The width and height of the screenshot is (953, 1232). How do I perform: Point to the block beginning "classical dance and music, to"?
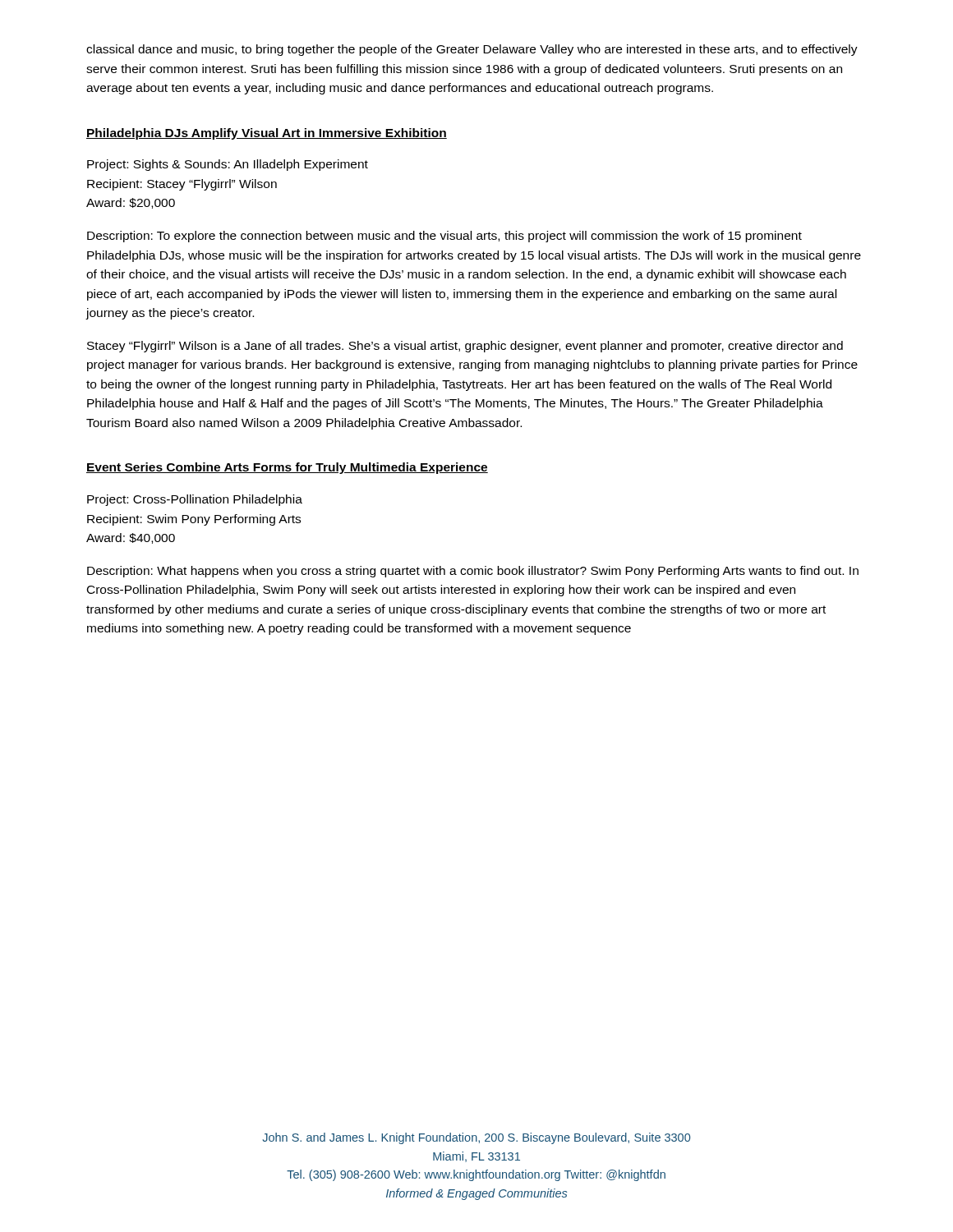tap(472, 68)
